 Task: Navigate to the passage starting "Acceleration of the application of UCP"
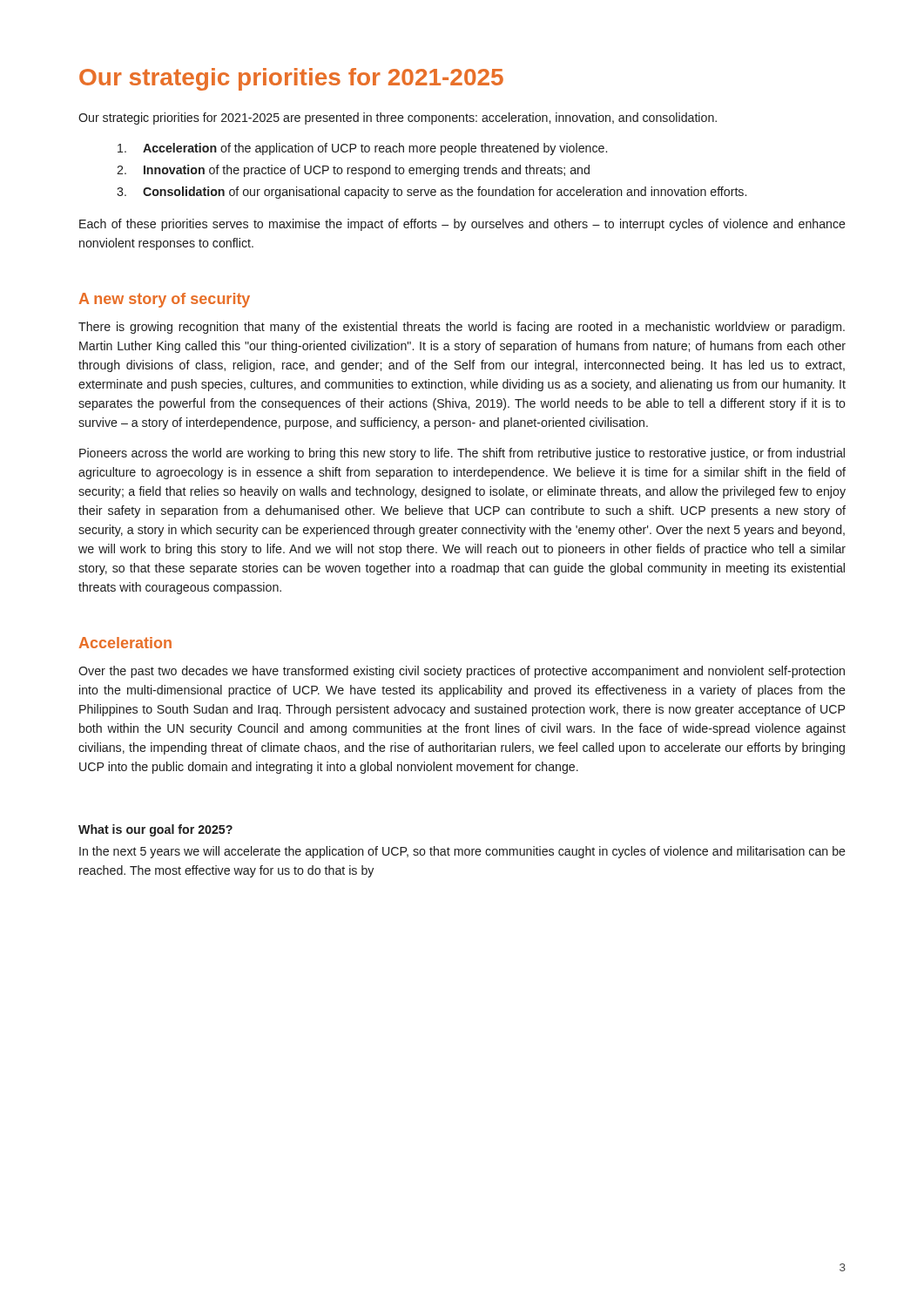(x=362, y=148)
